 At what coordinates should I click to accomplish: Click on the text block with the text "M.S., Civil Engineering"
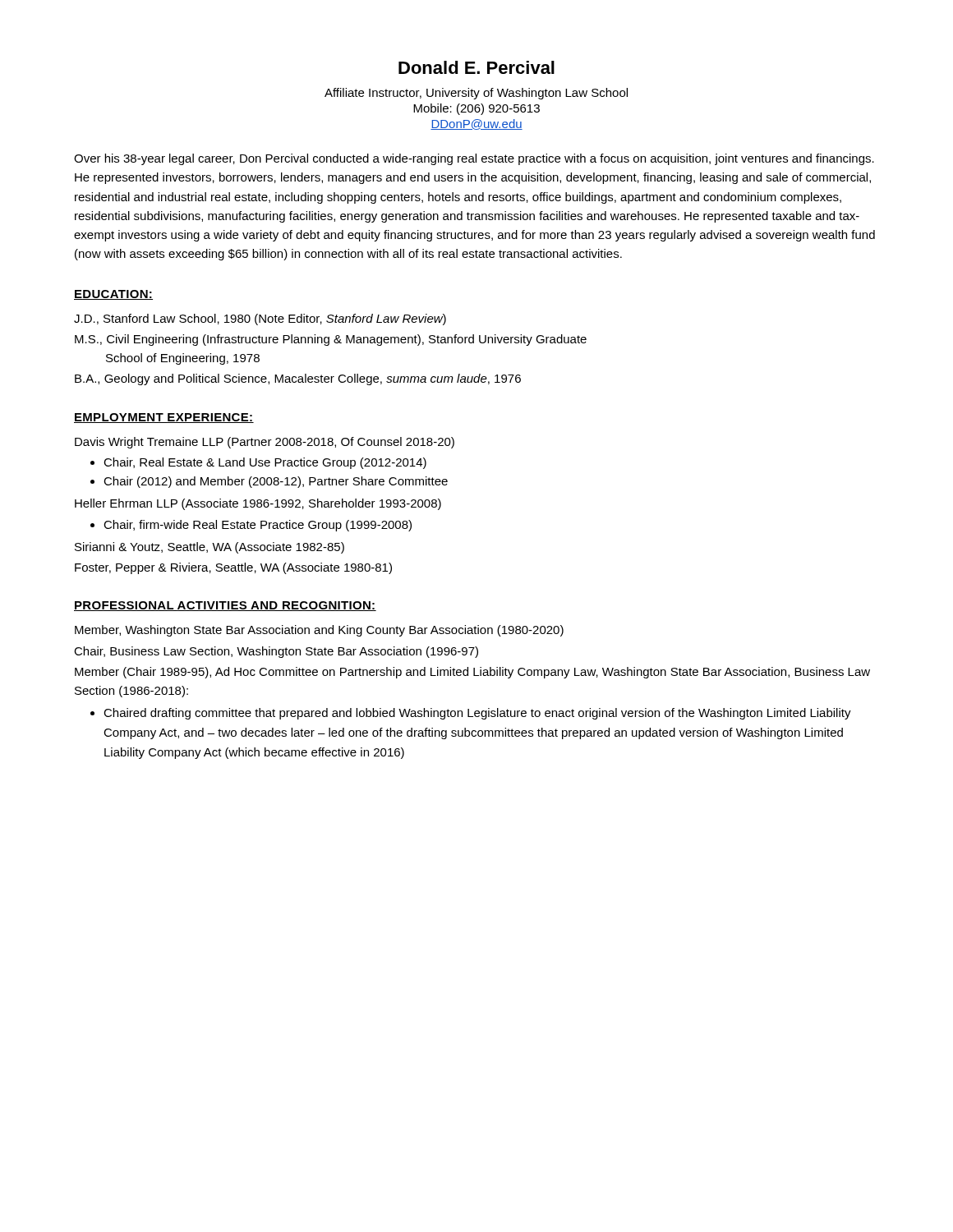pyautogui.click(x=476, y=350)
